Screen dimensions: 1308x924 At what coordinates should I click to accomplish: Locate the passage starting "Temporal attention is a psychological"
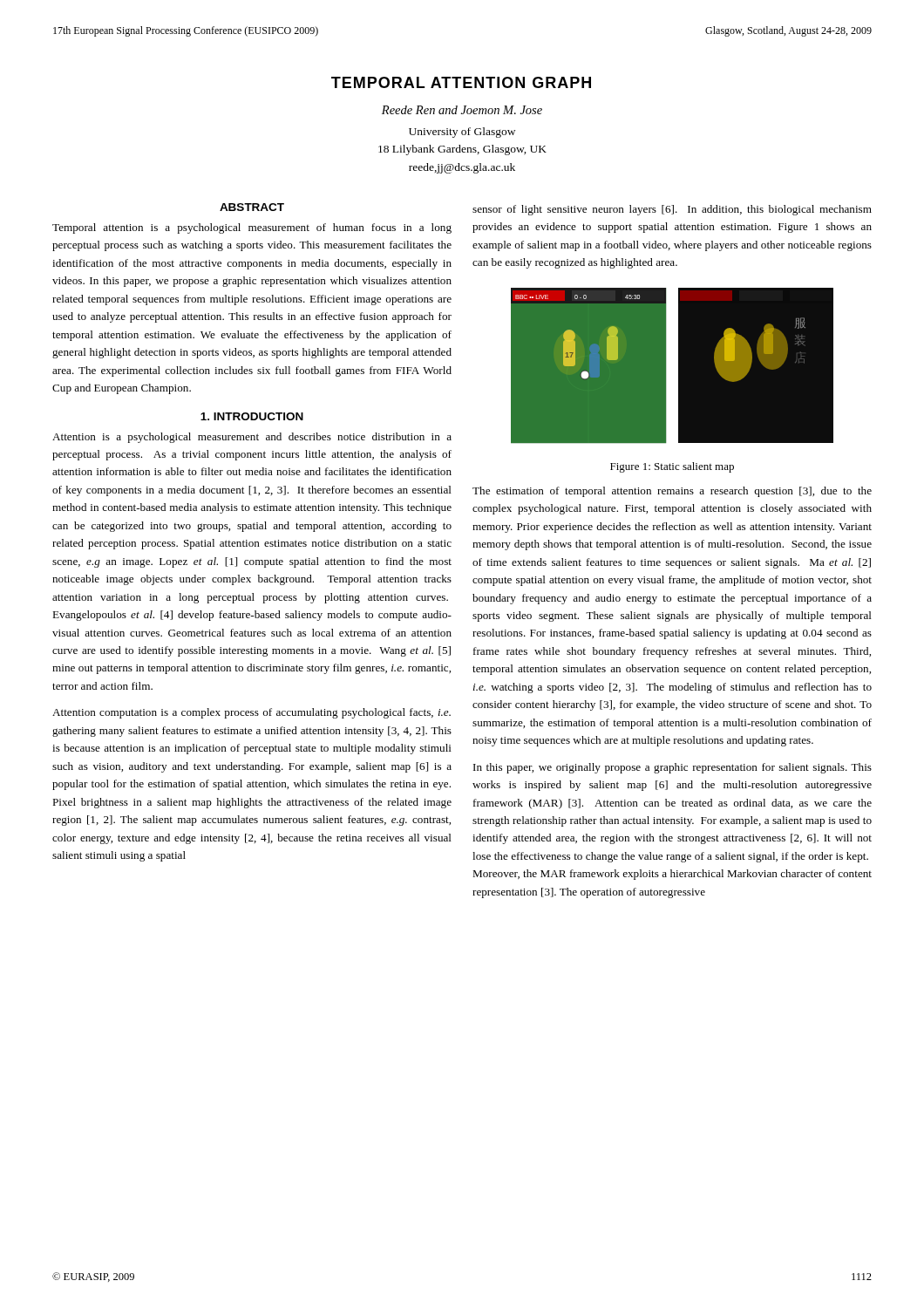click(x=252, y=307)
